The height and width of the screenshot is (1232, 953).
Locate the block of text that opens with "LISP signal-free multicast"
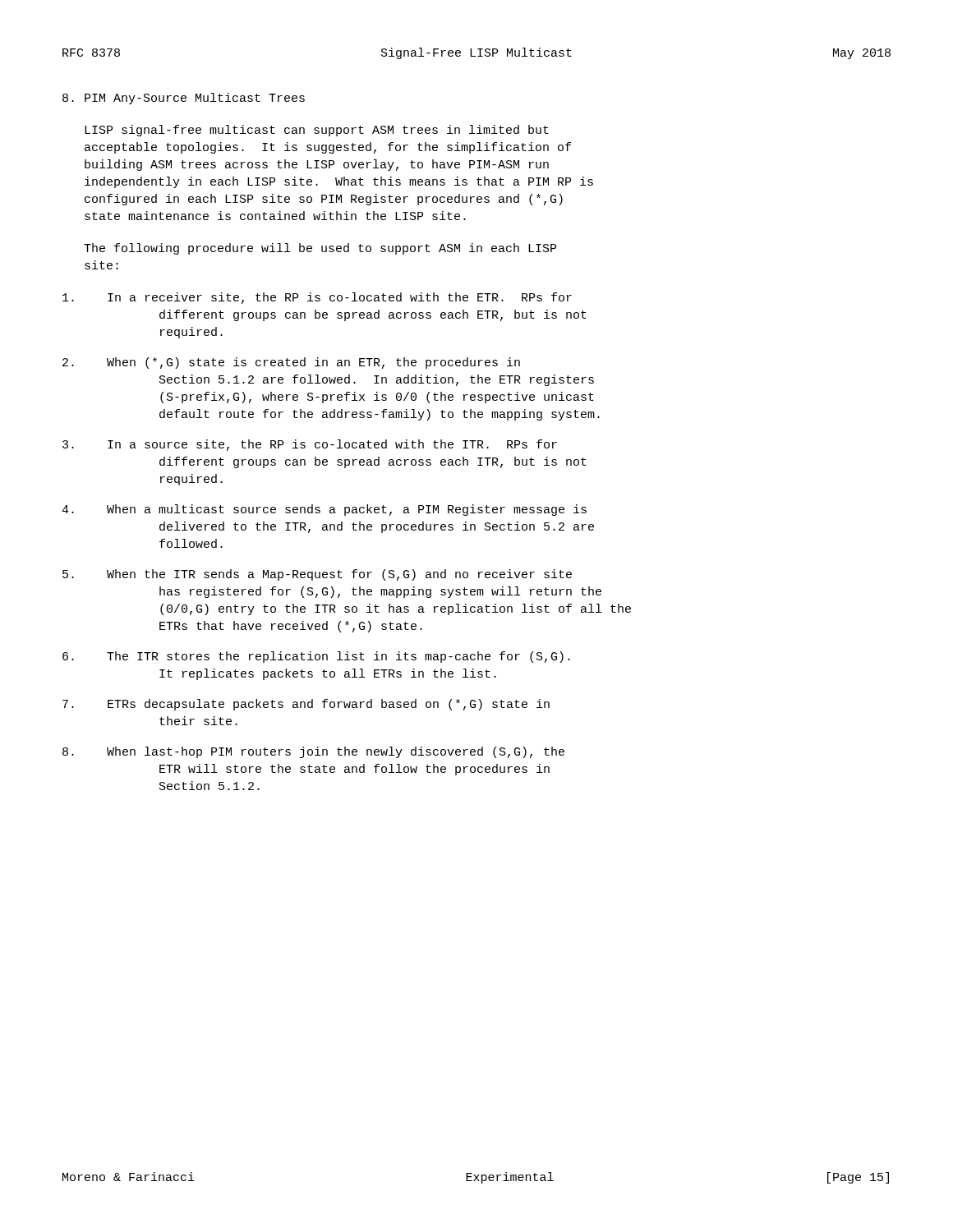coord(328,174)
